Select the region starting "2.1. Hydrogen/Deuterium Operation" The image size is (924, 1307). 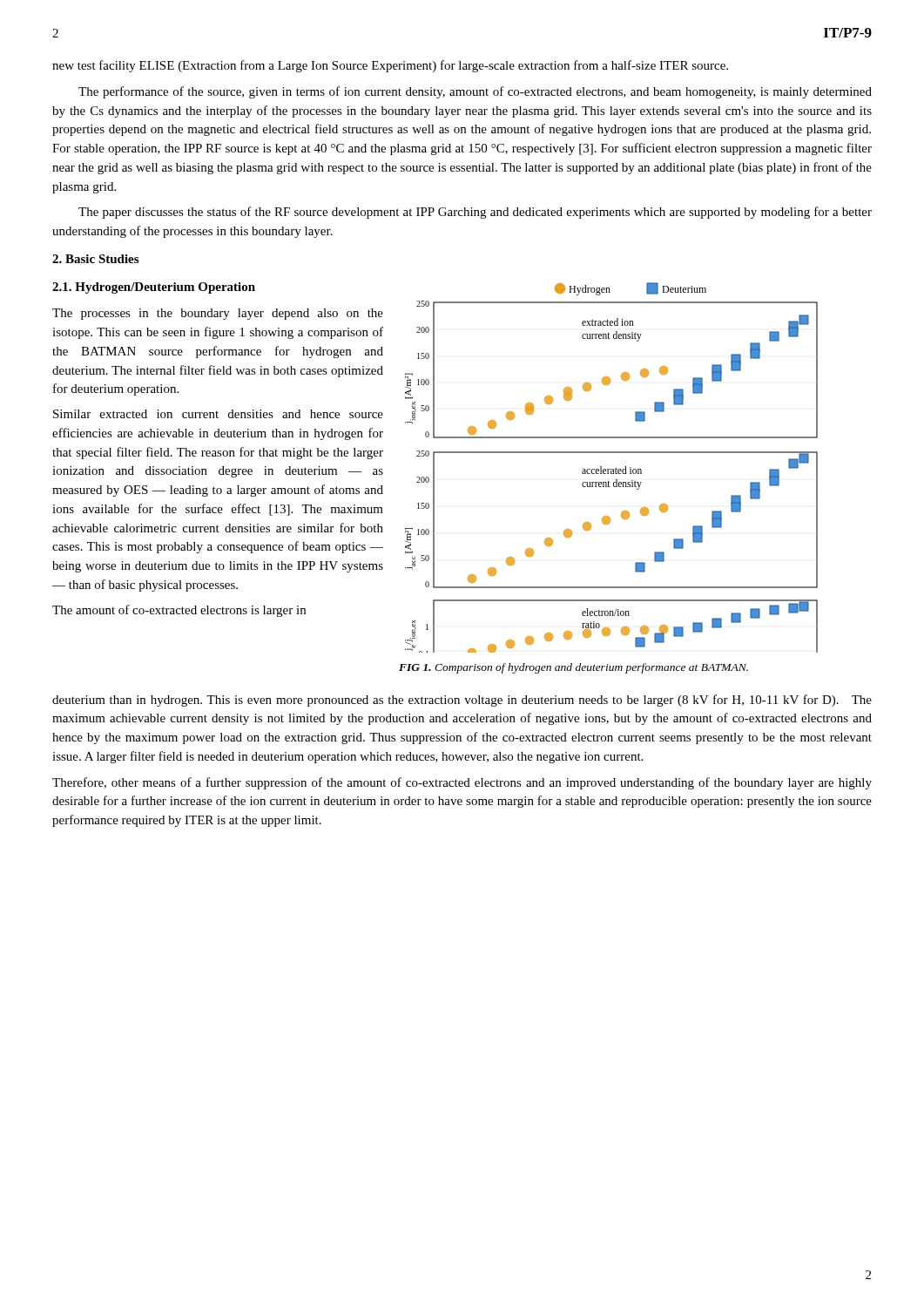(x=218, y=287)
